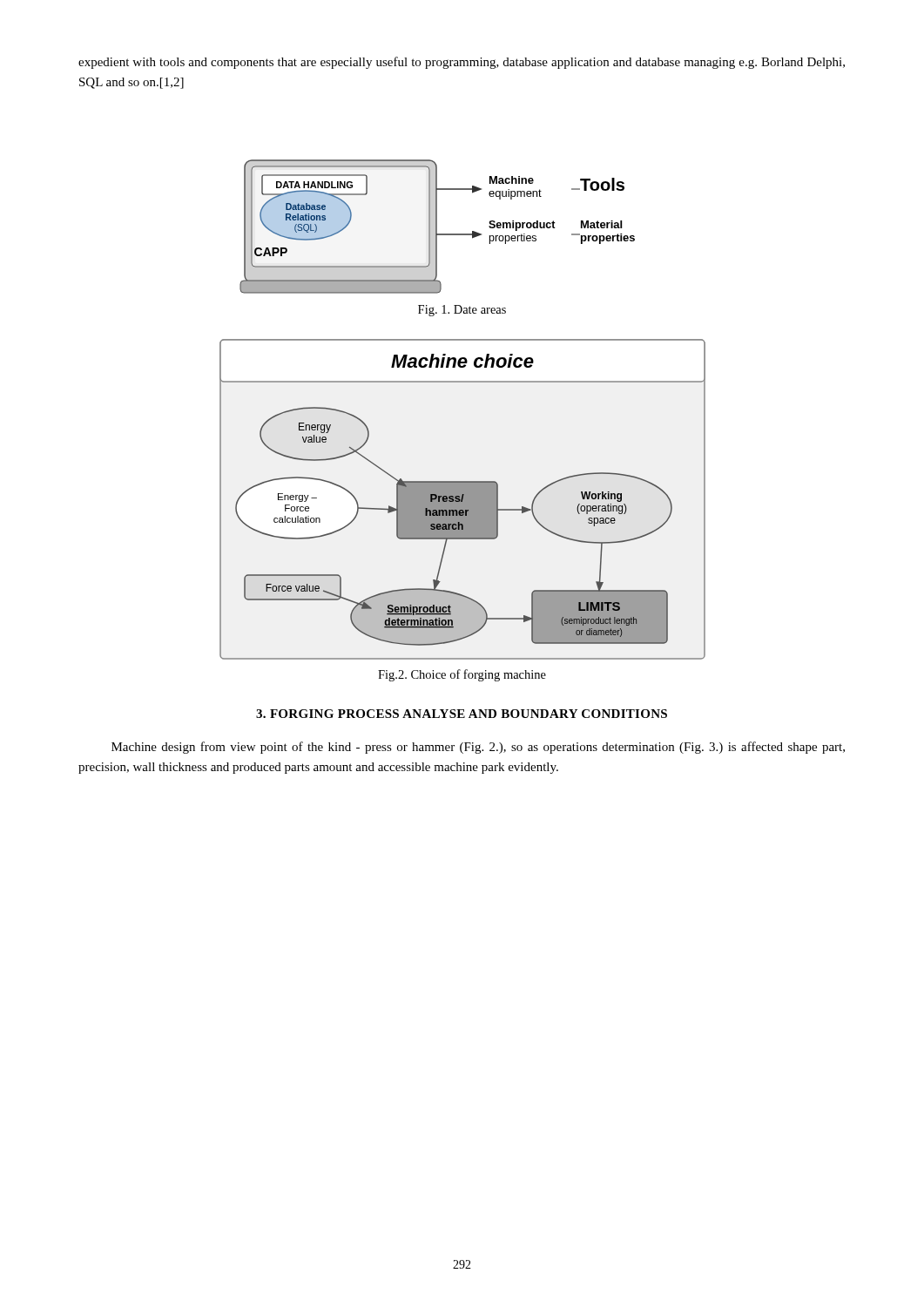
Task: Find the flowchart
Action: 462,499
